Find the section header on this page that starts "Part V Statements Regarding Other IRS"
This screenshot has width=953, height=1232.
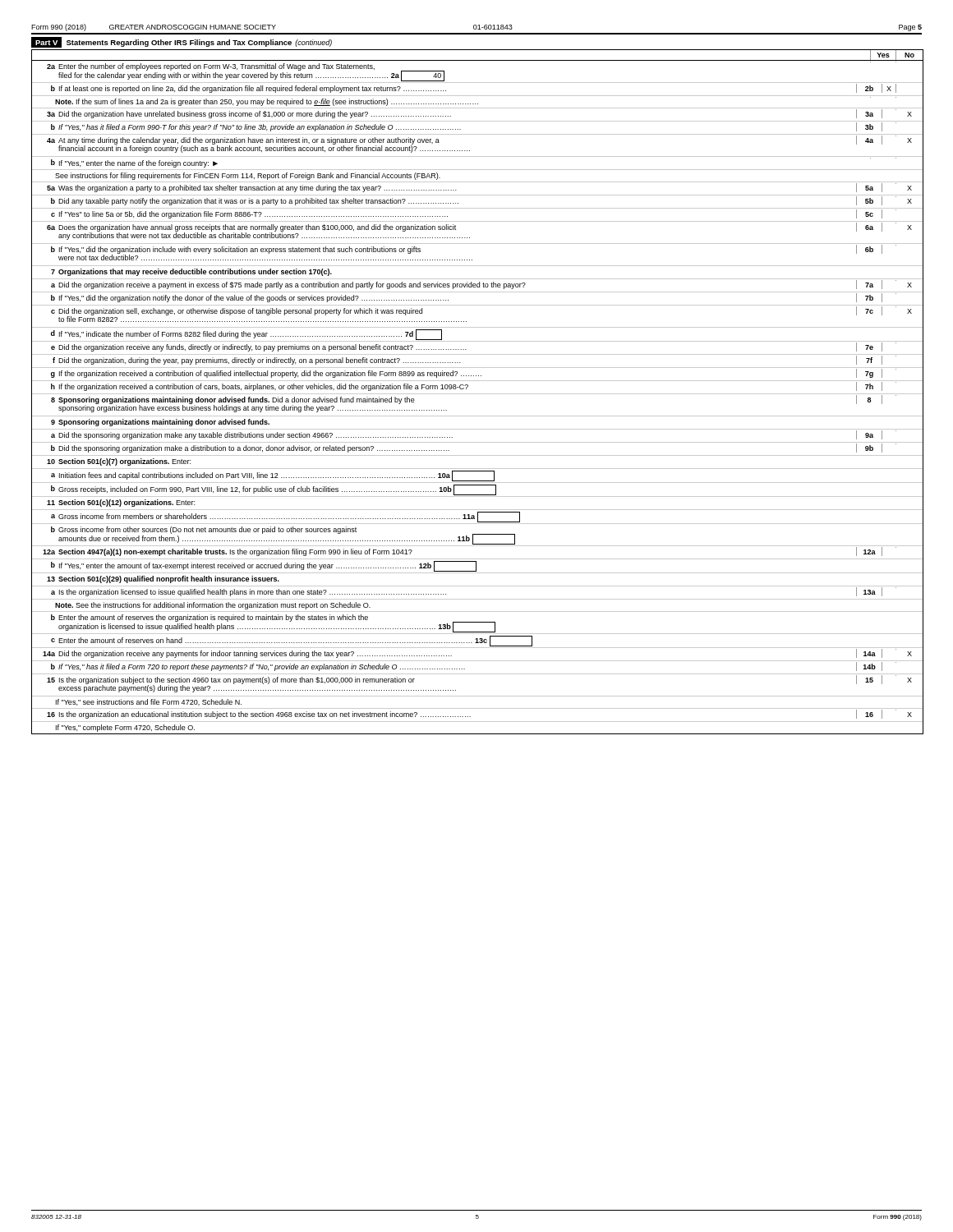182,42
